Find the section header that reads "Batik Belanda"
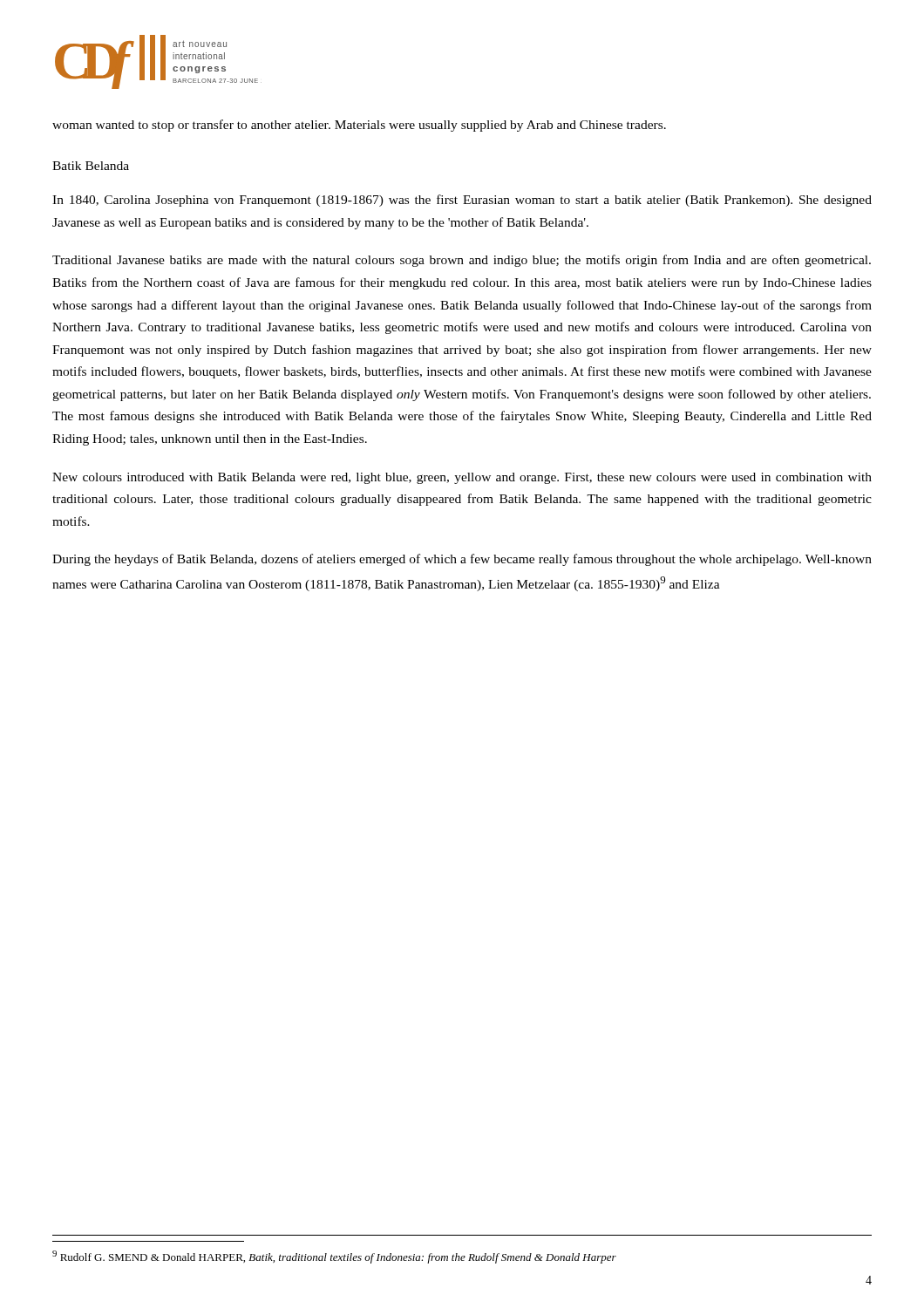The height and width of the screenshot is (1308, 924). coord(91,165)
